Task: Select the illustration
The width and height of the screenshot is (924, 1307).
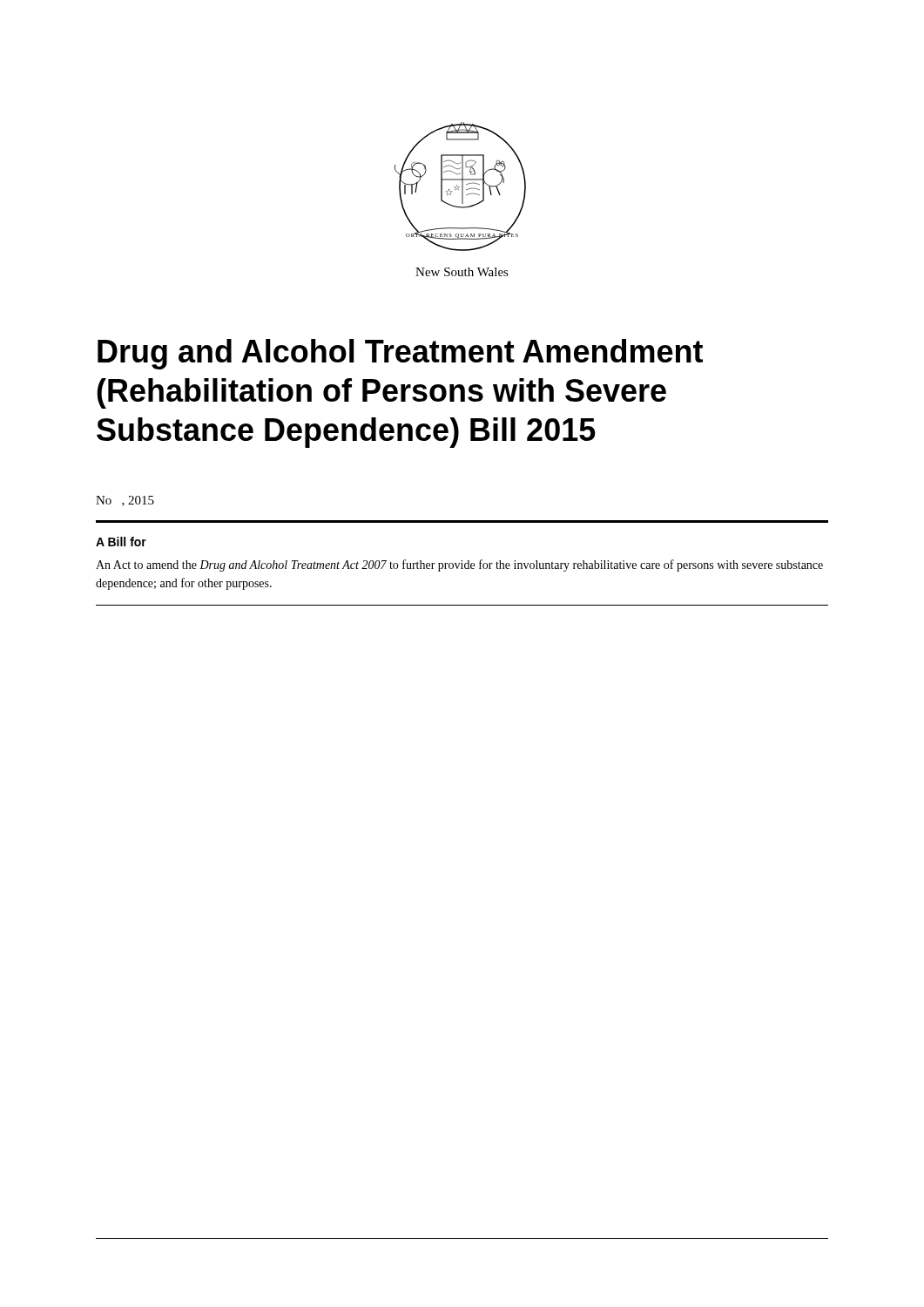Action: coord(462,189)
